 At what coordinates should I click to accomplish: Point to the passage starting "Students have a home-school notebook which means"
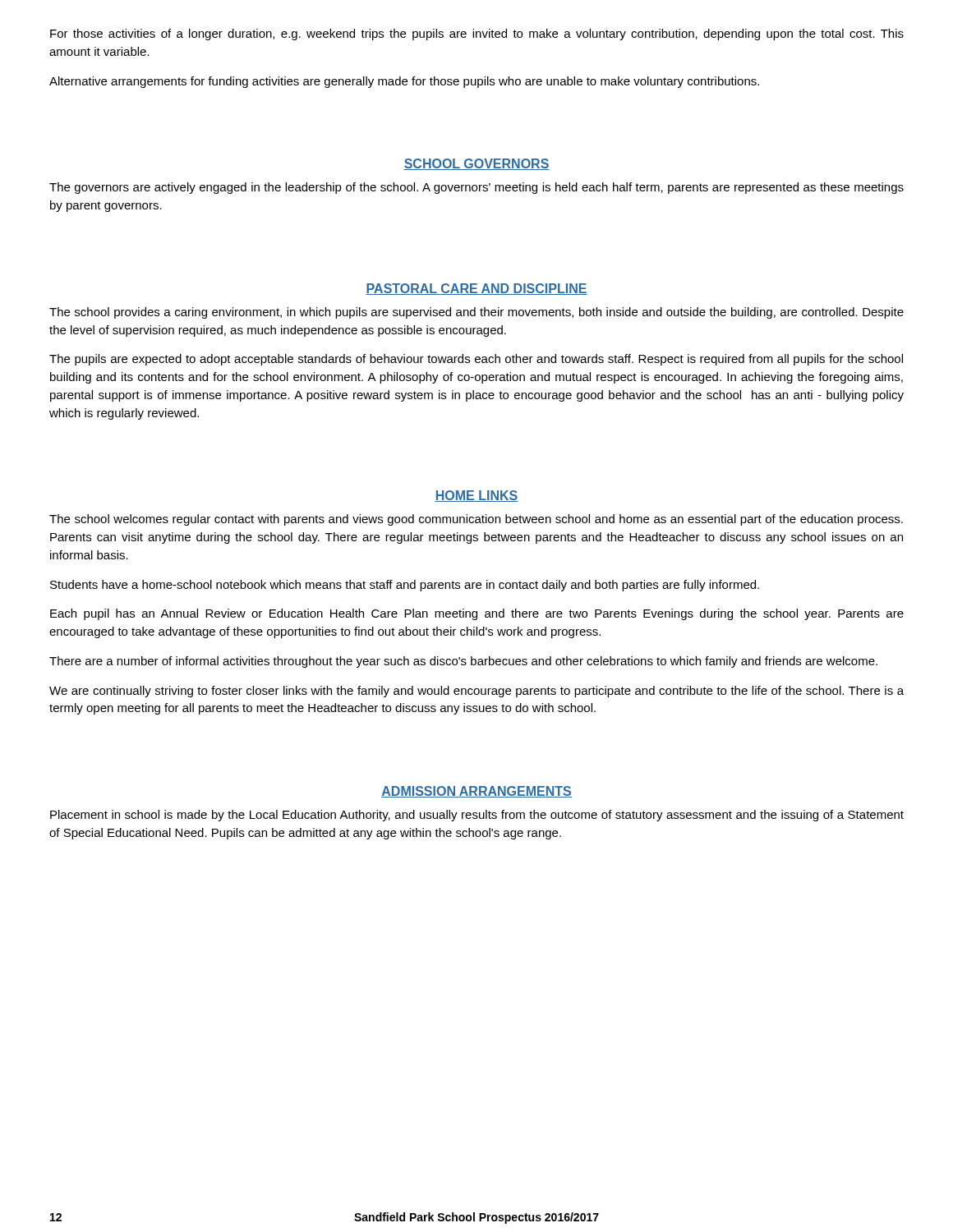tap(405, 584)
